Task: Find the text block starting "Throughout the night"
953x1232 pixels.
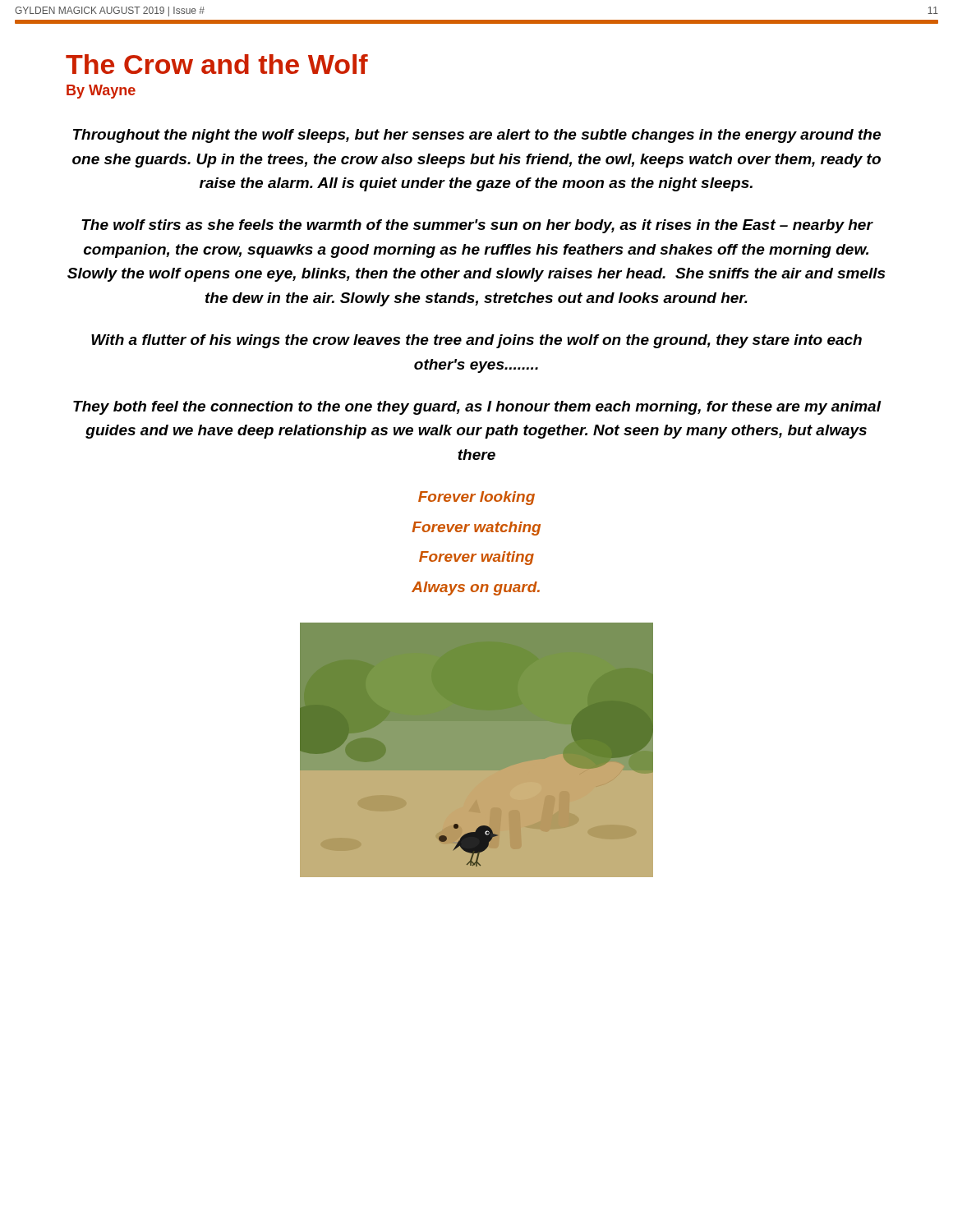Action: click(476, 159)
